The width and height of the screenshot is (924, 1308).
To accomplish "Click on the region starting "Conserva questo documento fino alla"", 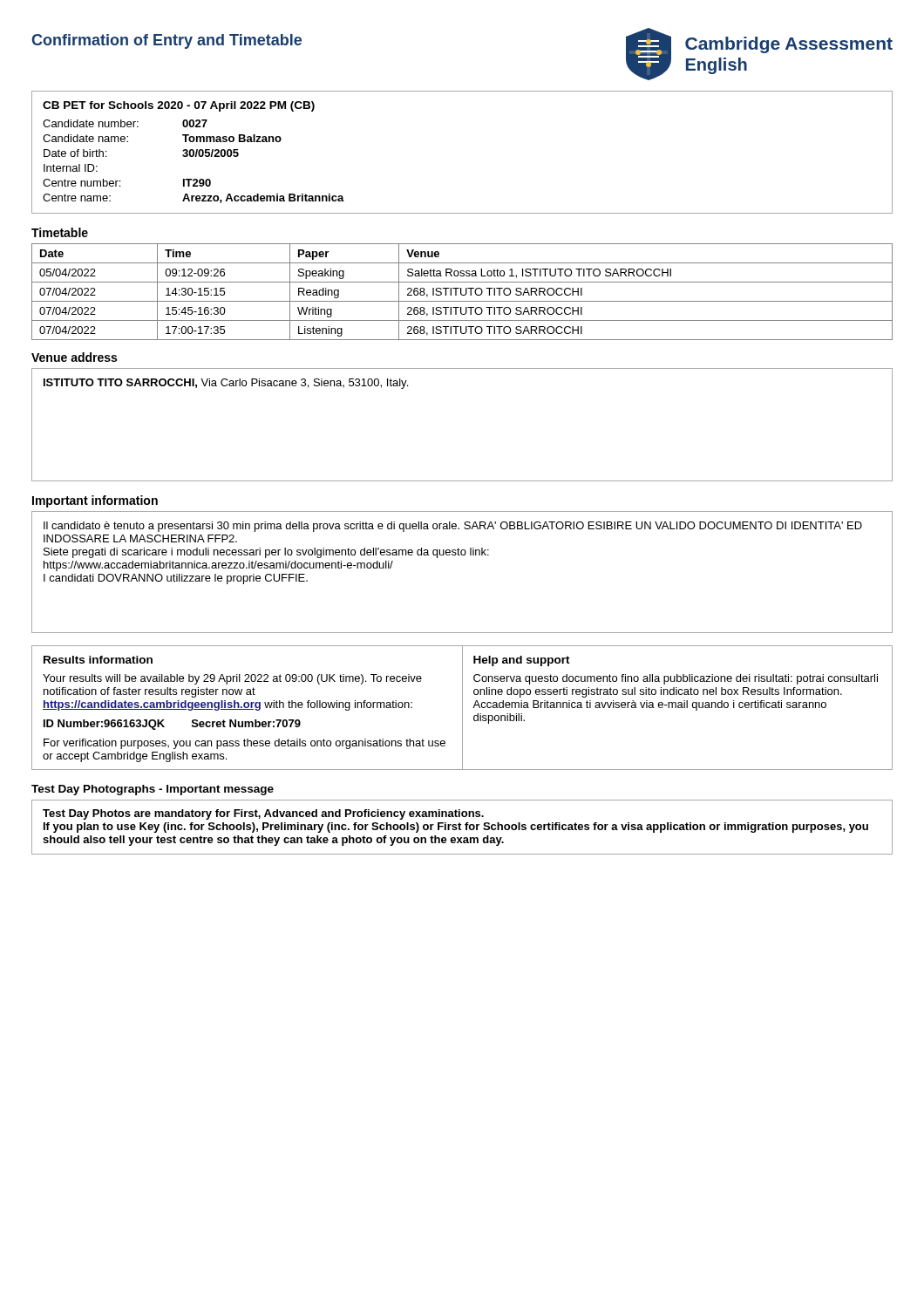I will [676, 698].
